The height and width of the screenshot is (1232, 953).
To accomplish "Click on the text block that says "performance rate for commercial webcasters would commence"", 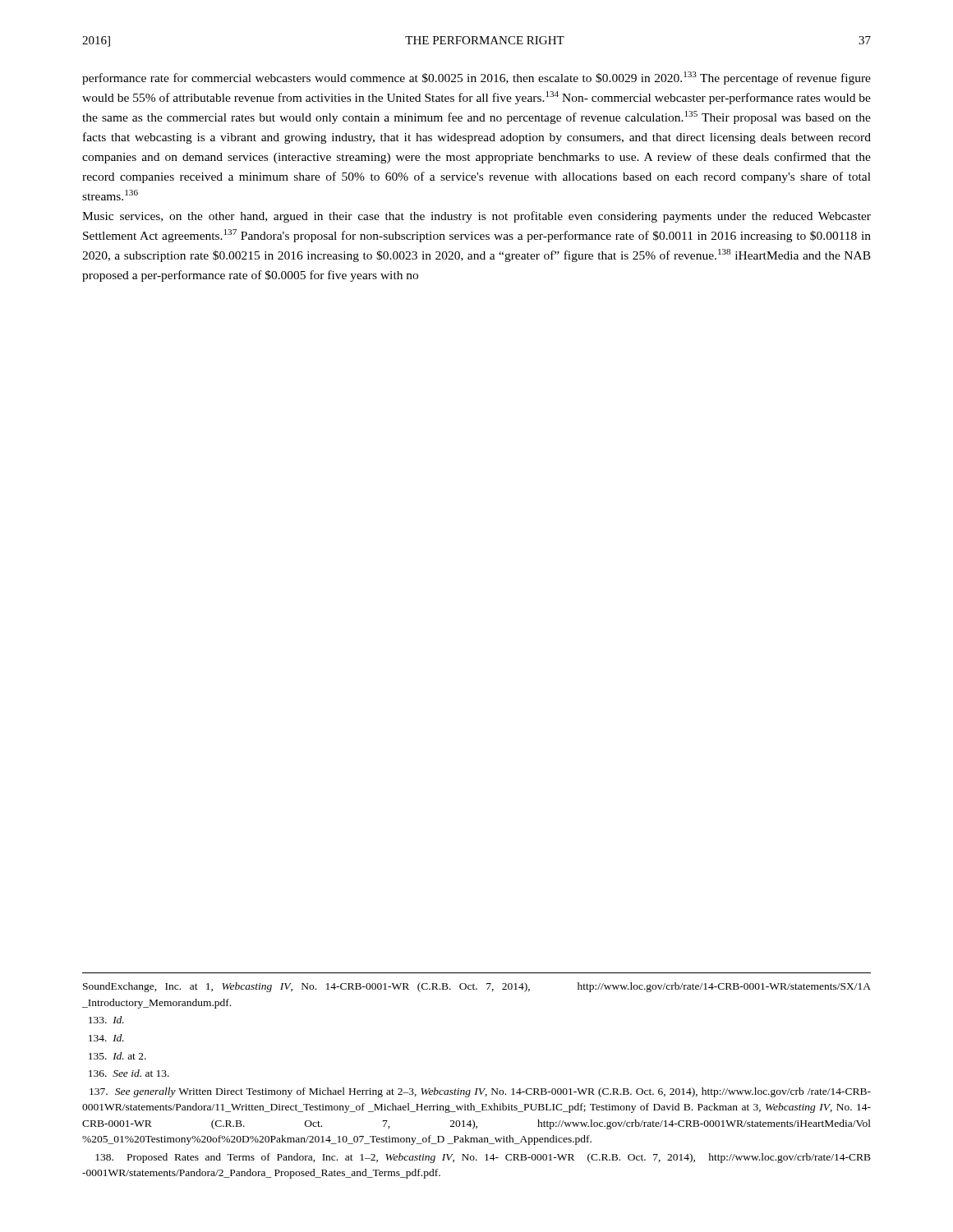I will click(x=476, y=137).
